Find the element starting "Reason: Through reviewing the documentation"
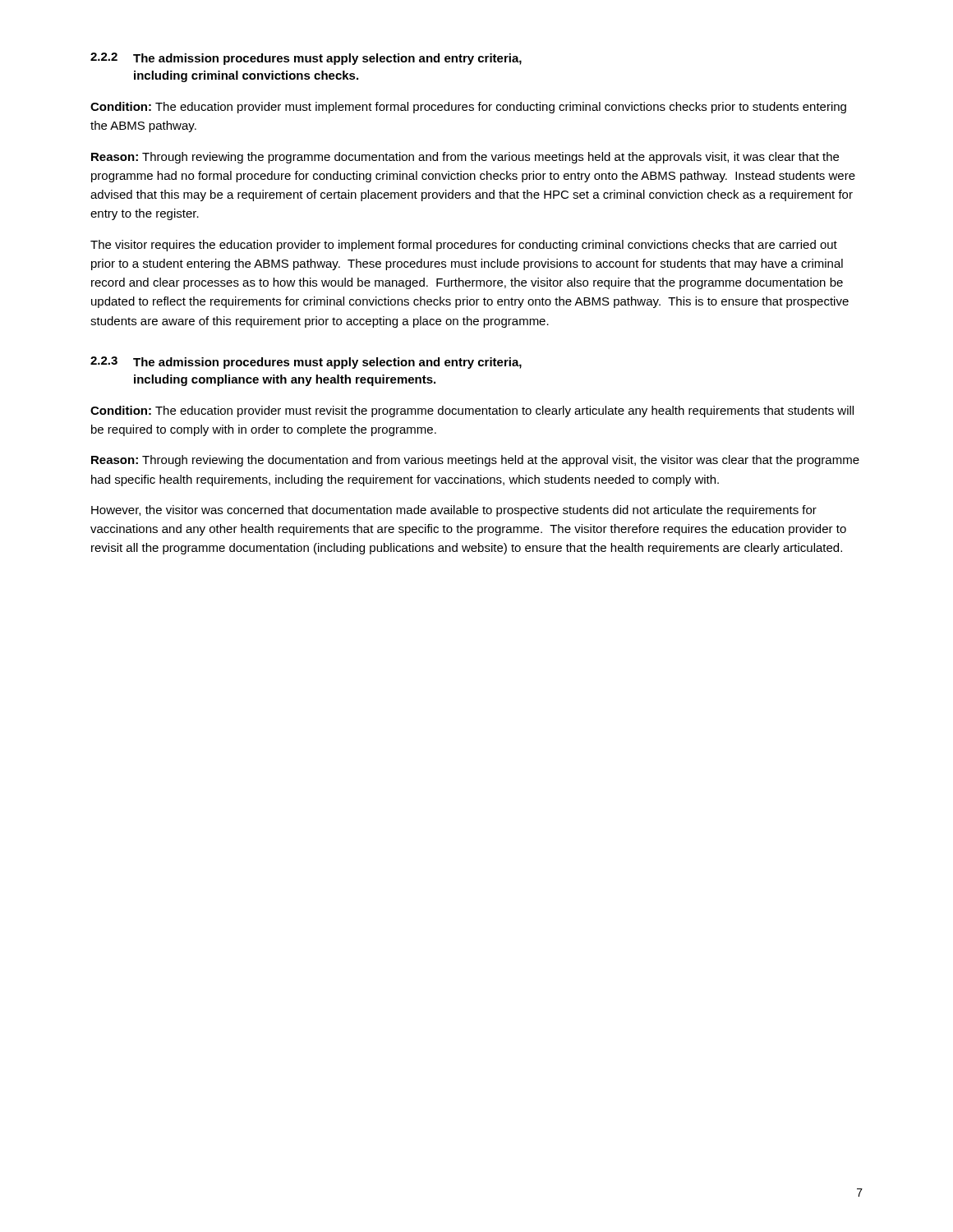This screenshot has height=1232, width=953. point(475,469)
